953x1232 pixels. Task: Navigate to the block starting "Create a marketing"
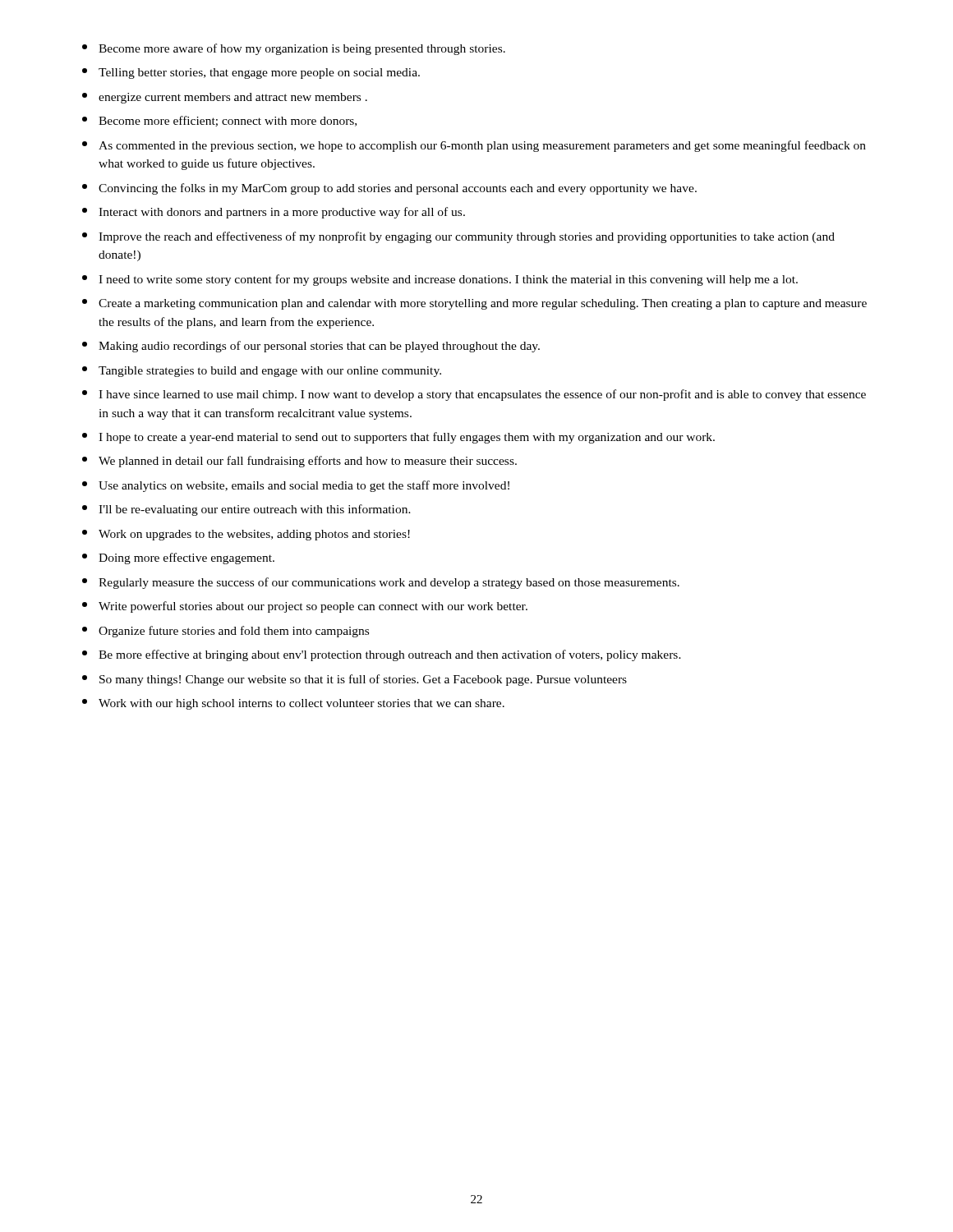pyautogui.click(x=476, y=313)
